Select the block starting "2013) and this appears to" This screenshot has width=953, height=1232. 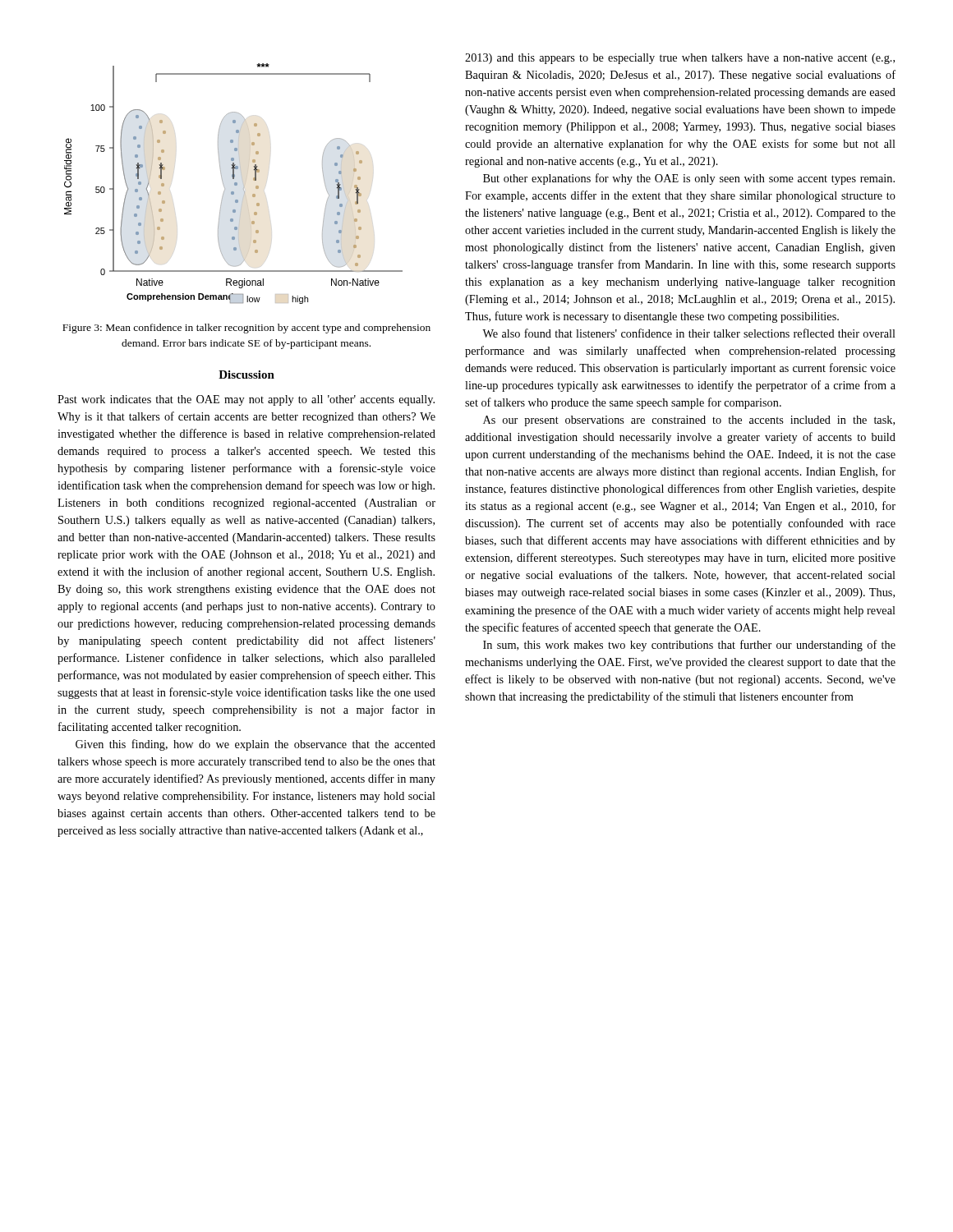pos(680,377)
